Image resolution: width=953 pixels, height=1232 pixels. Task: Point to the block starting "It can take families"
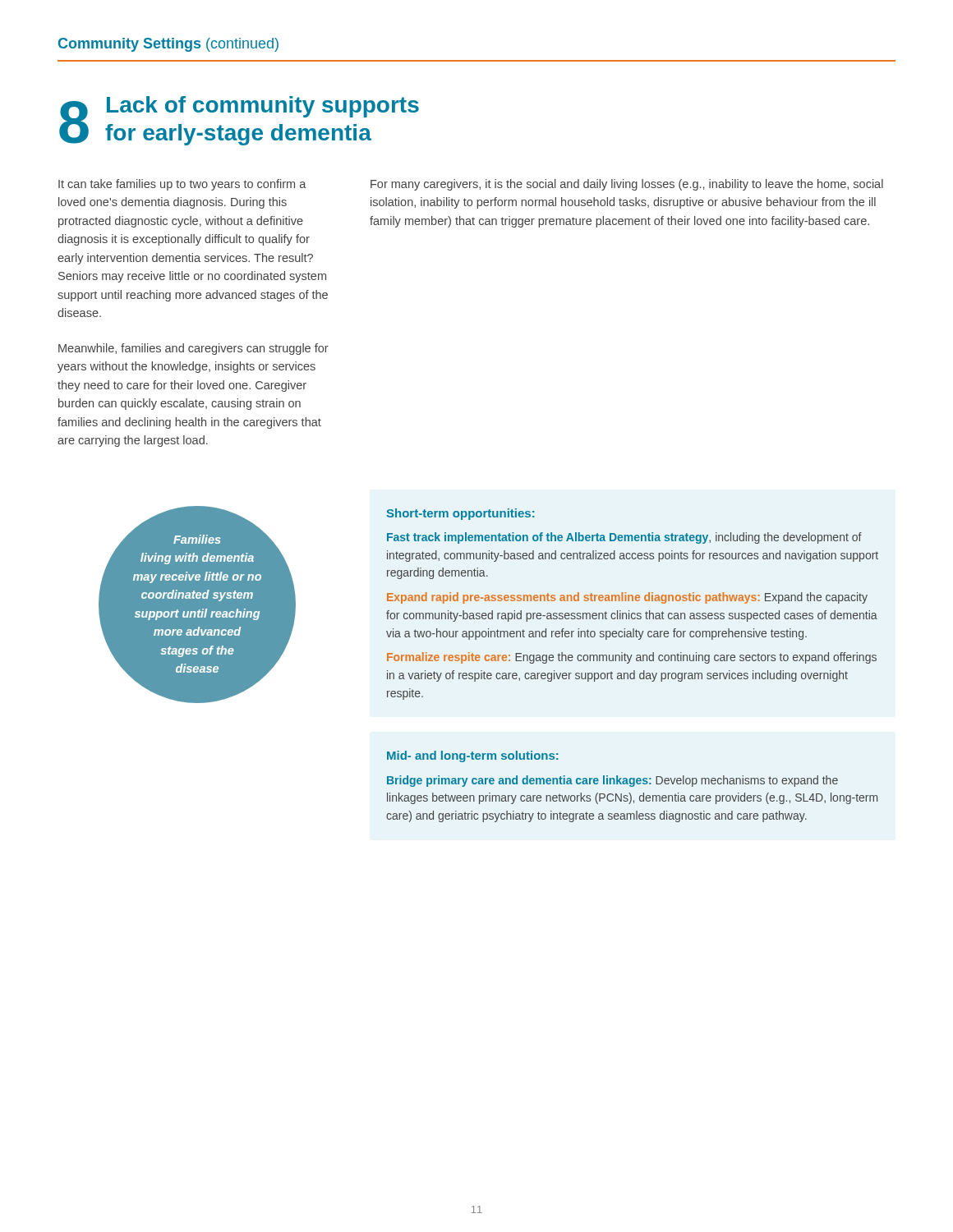[193, 249]
